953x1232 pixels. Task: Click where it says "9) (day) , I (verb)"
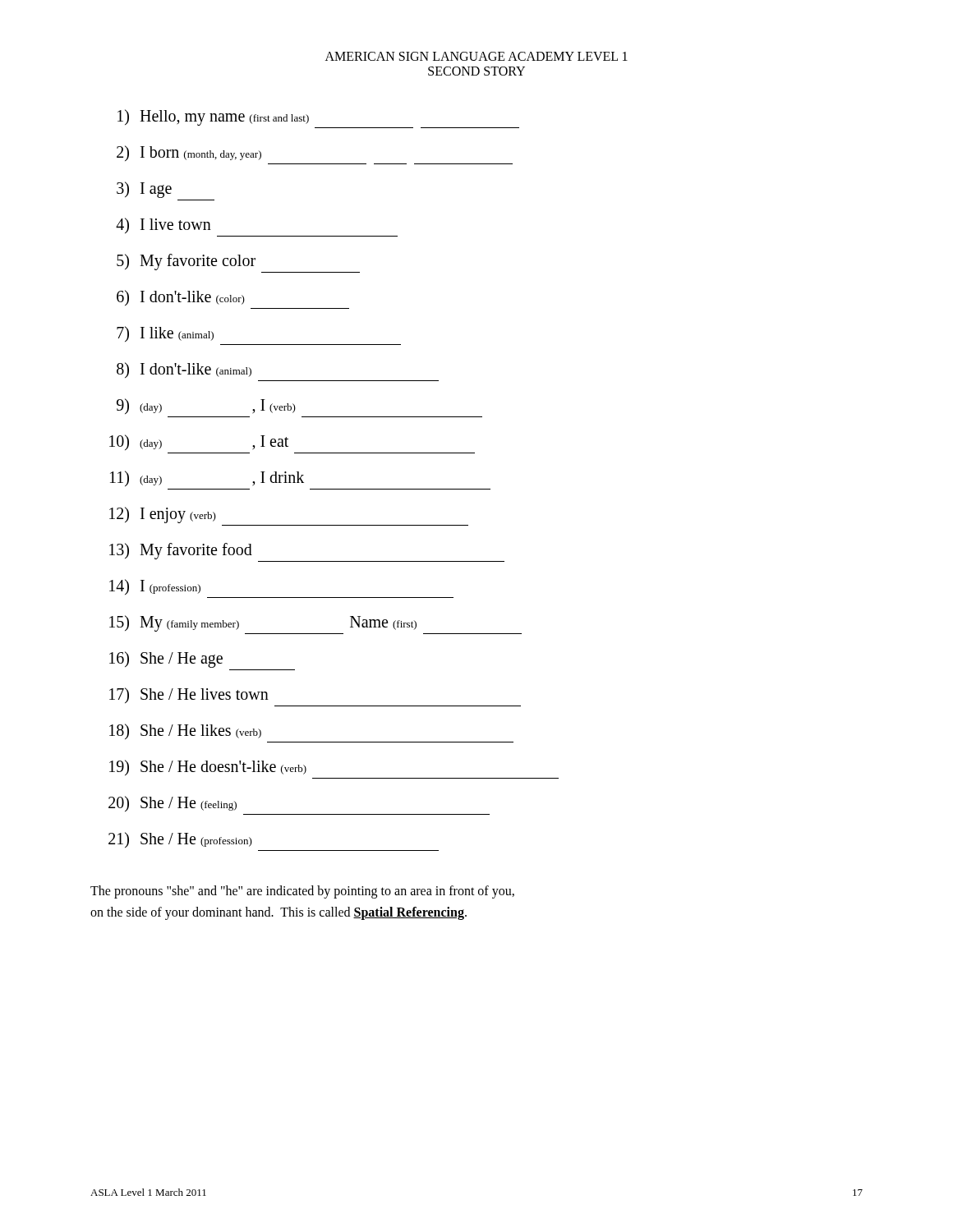point(476,405)
